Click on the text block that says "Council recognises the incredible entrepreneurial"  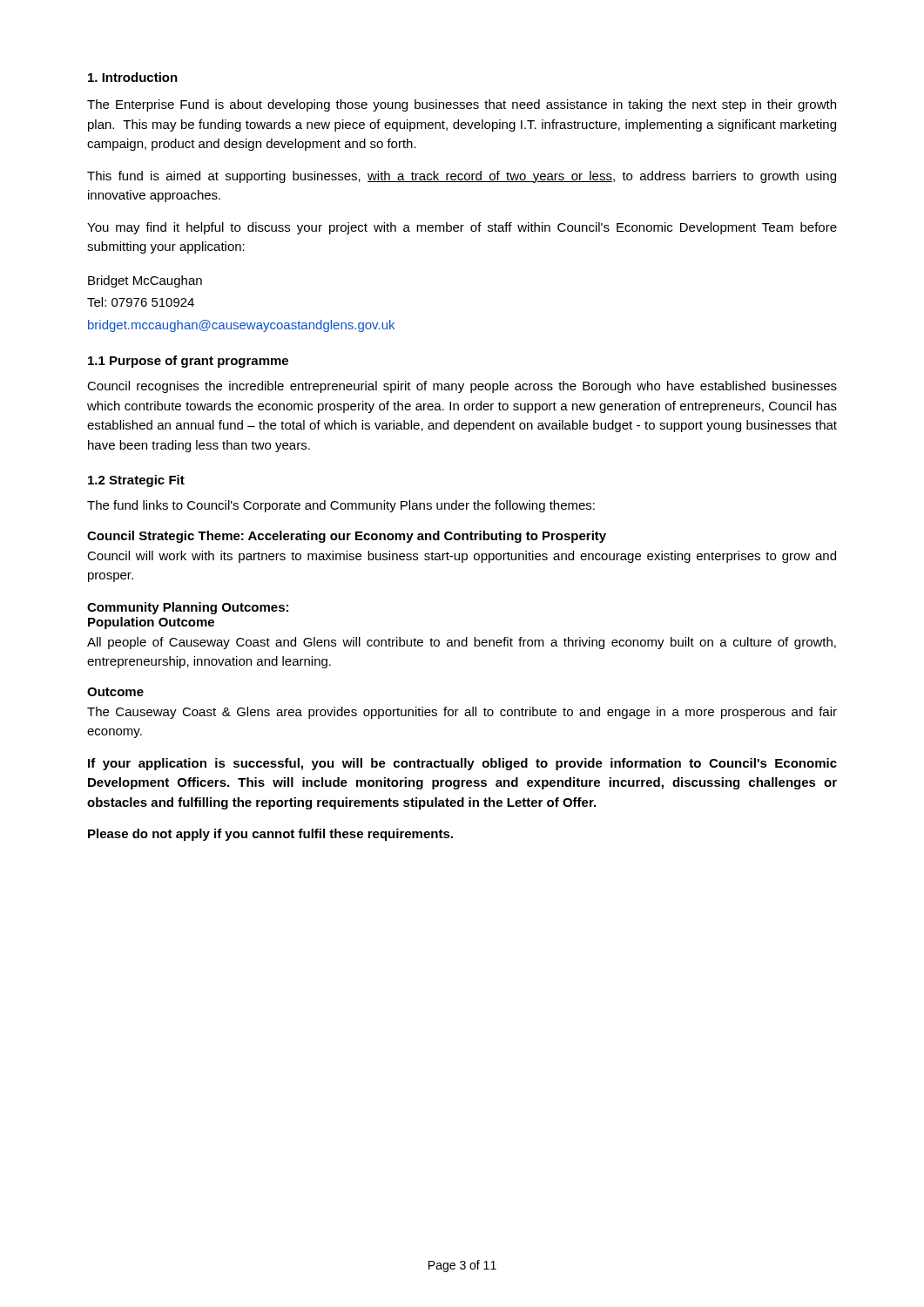click(462, 415)
